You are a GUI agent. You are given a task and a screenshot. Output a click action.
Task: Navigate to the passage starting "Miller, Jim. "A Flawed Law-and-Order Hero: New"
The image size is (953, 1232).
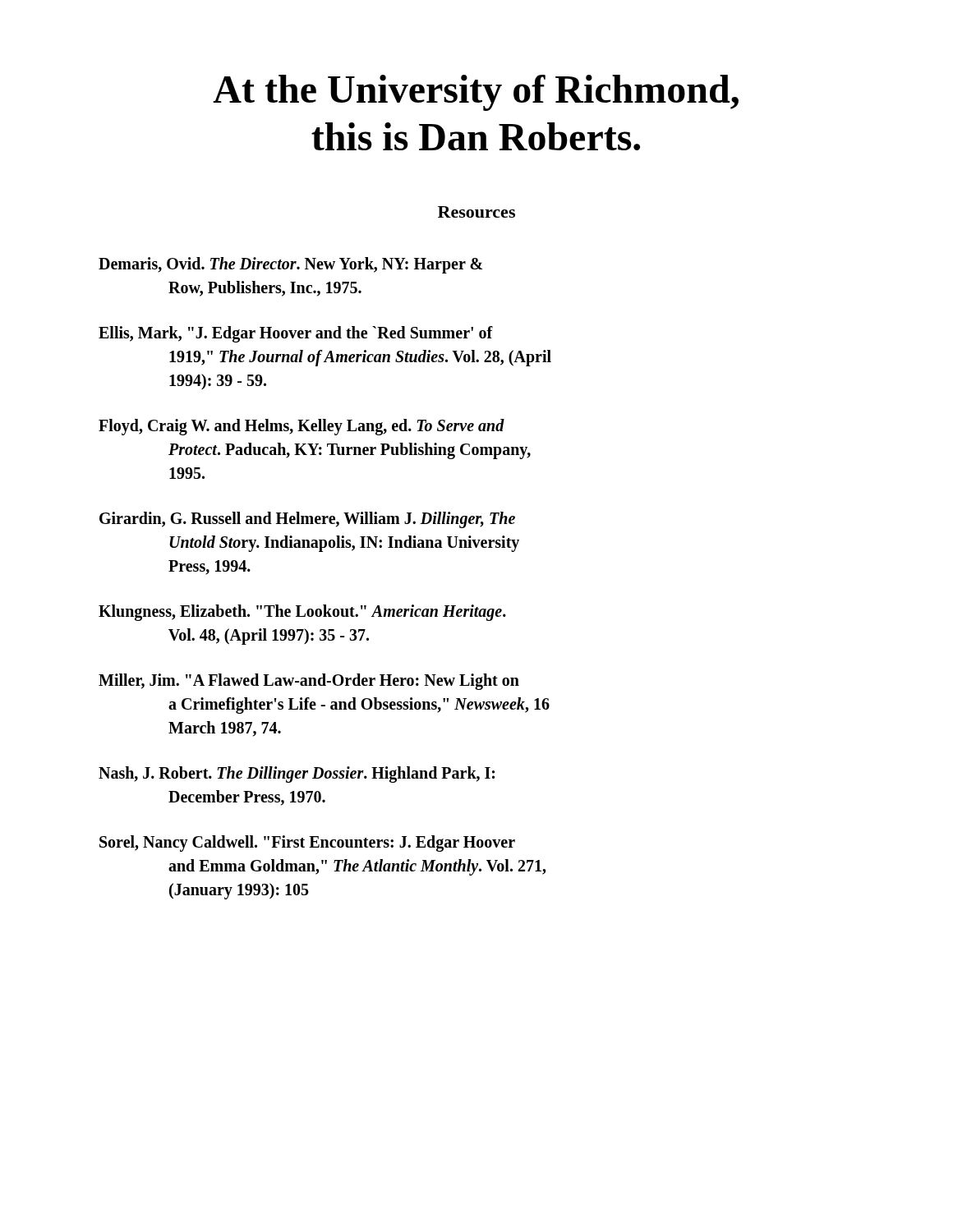pos(324,704)
